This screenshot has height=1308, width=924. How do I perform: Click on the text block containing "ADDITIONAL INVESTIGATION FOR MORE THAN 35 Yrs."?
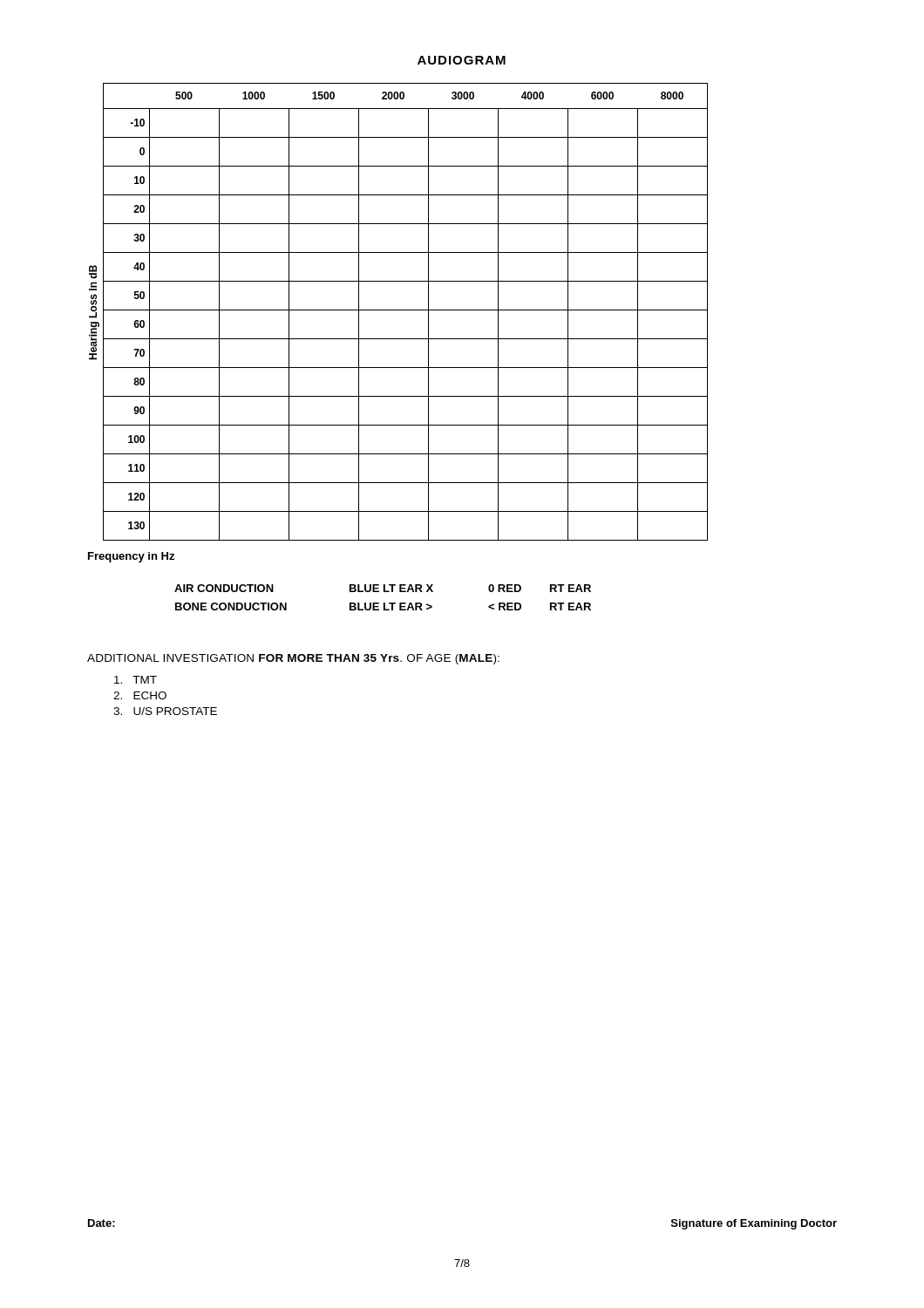click(x=294, y=658)
